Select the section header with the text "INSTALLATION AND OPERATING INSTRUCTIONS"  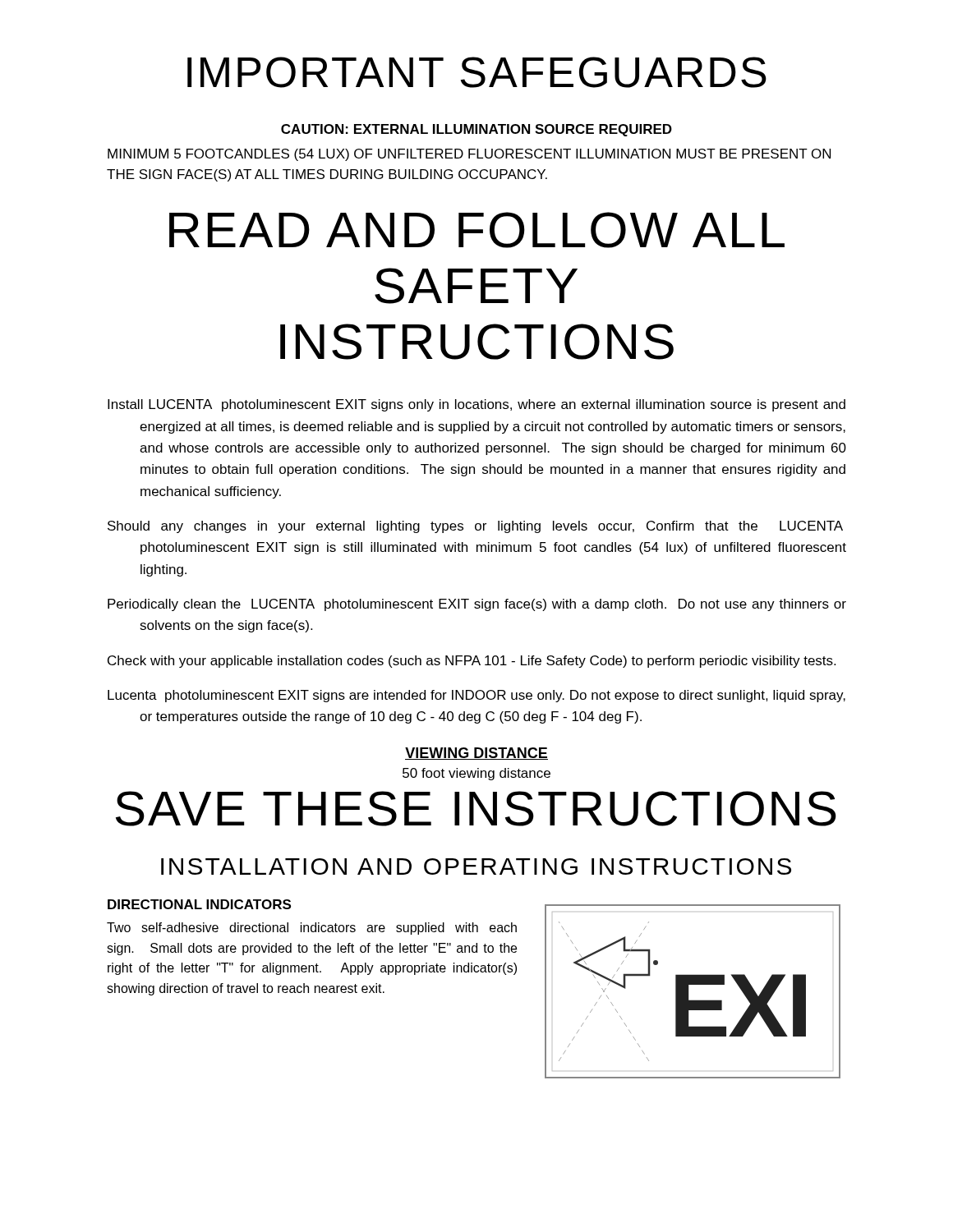click(476, 866)
